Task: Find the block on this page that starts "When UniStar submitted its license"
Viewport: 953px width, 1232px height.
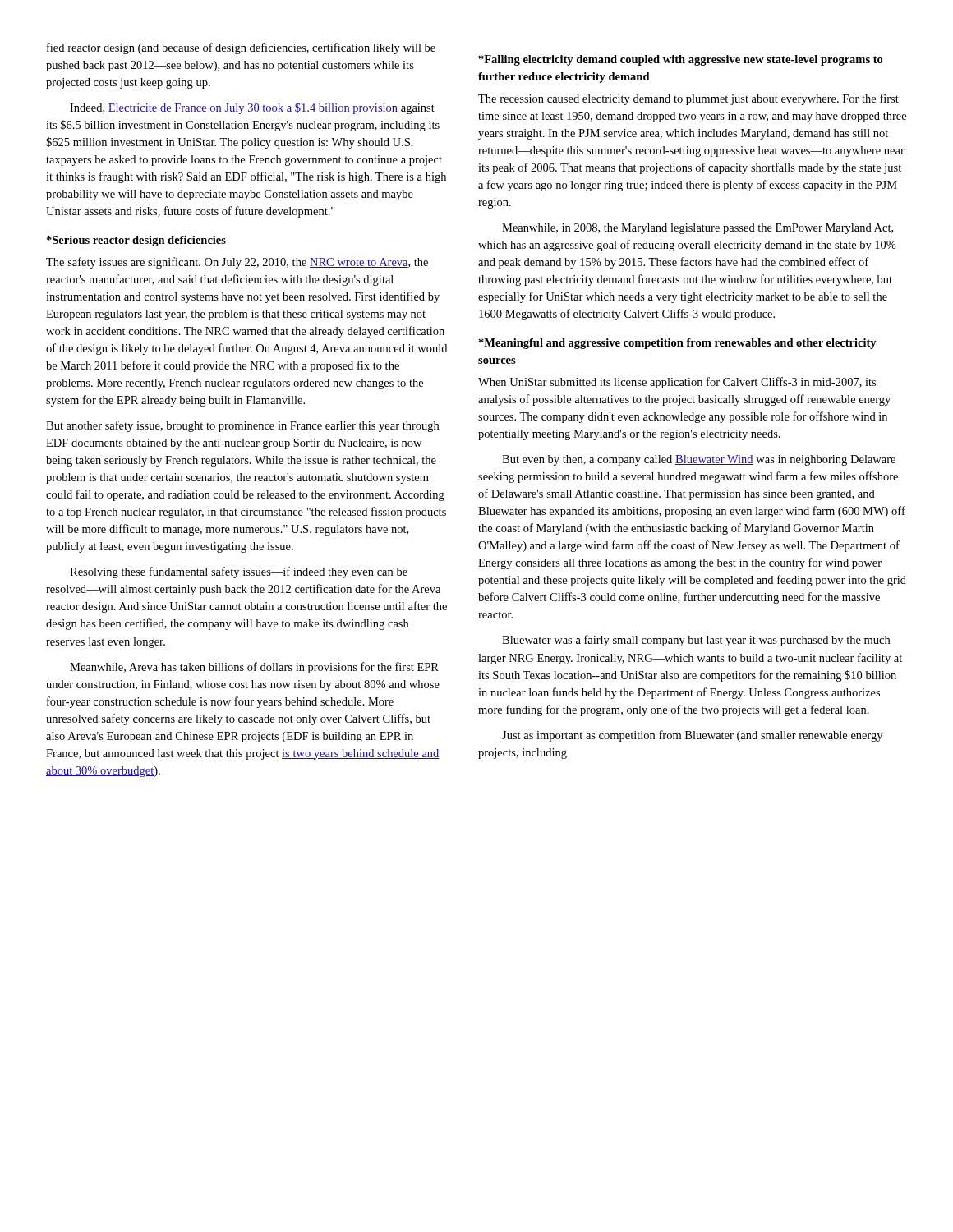Action: 693,408
